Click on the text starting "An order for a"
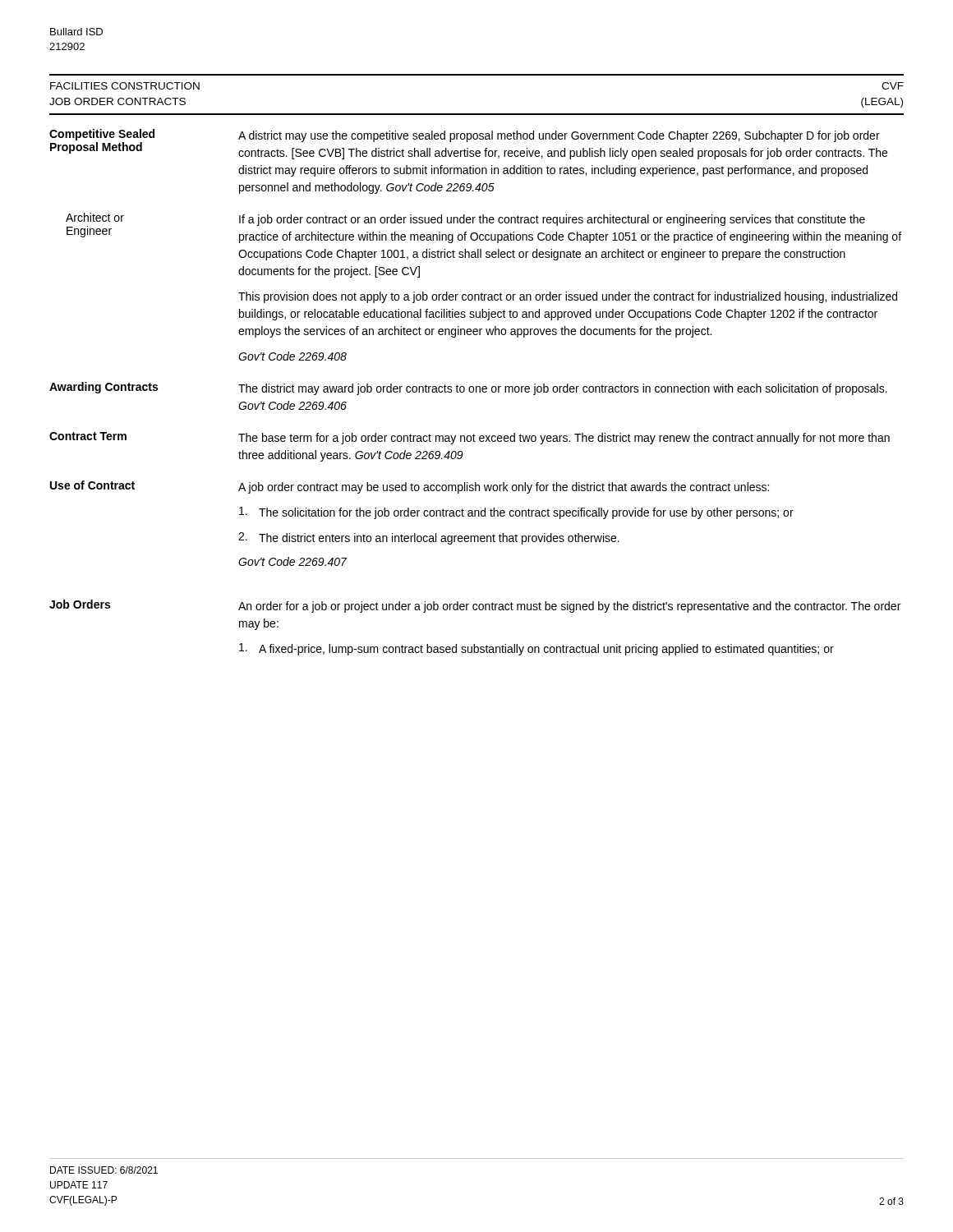The image size is (953, 1232). pos(569,615)
